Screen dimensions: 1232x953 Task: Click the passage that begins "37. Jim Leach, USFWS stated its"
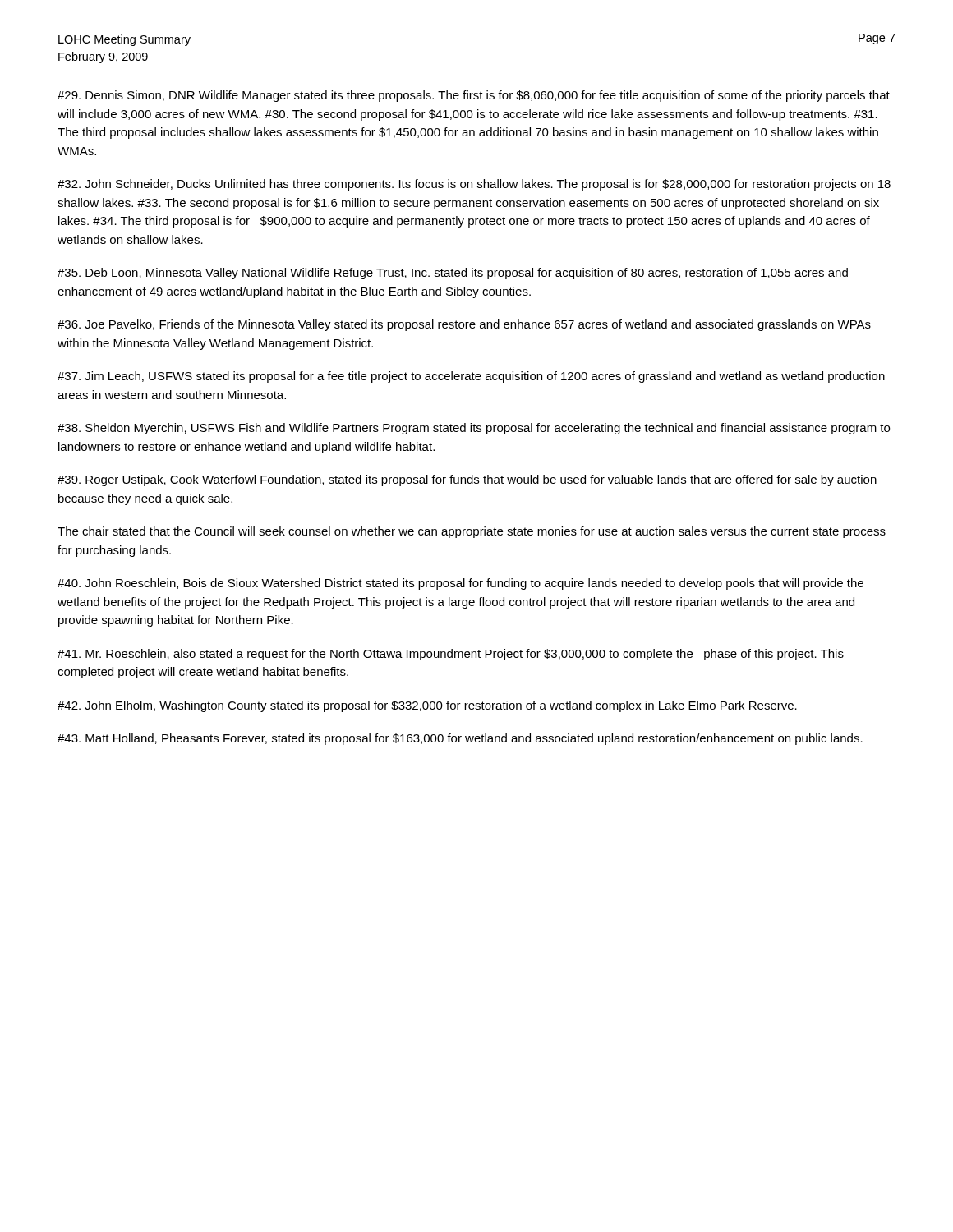click(x=471, y=385)
